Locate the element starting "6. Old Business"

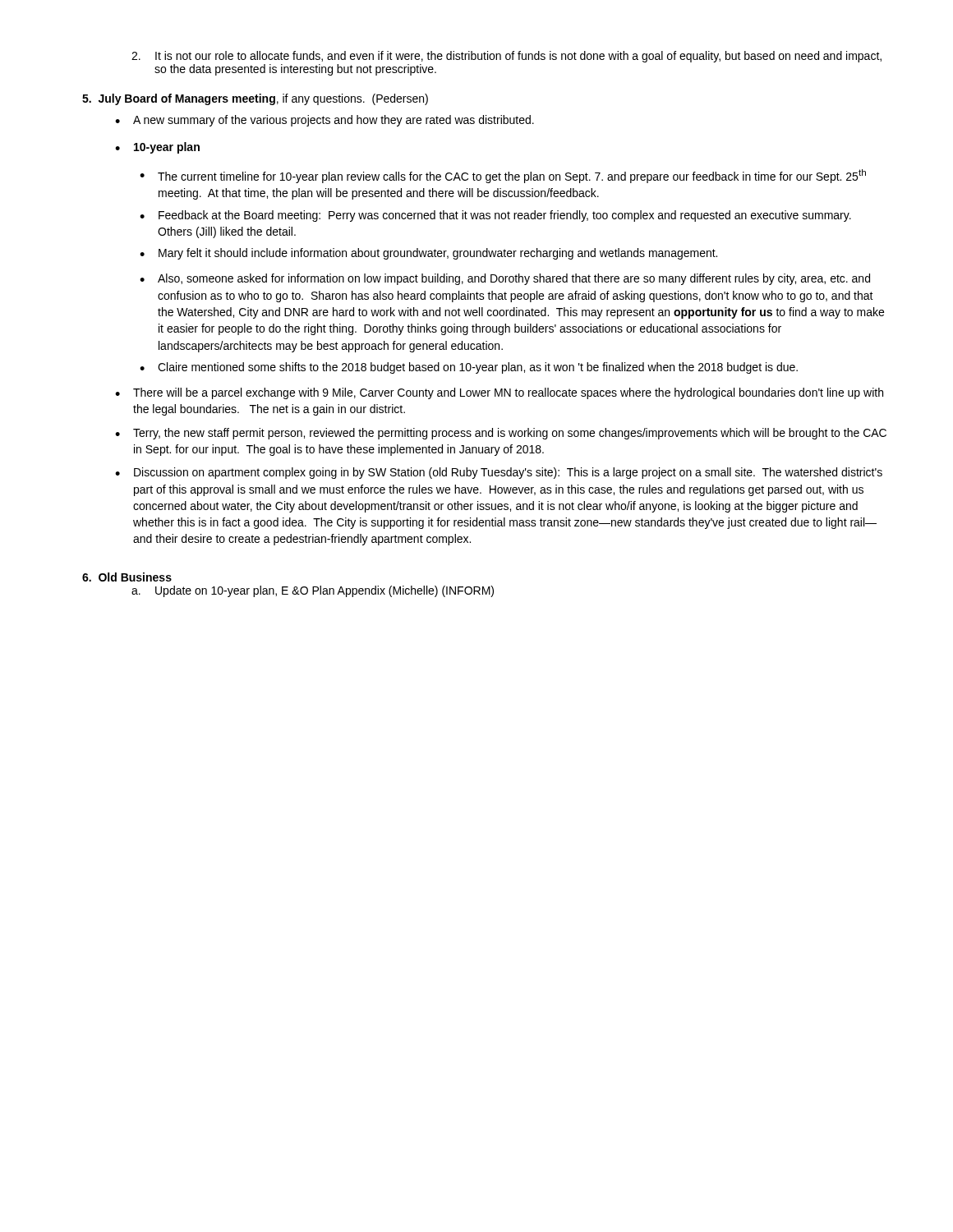click(x=485, y=577)
